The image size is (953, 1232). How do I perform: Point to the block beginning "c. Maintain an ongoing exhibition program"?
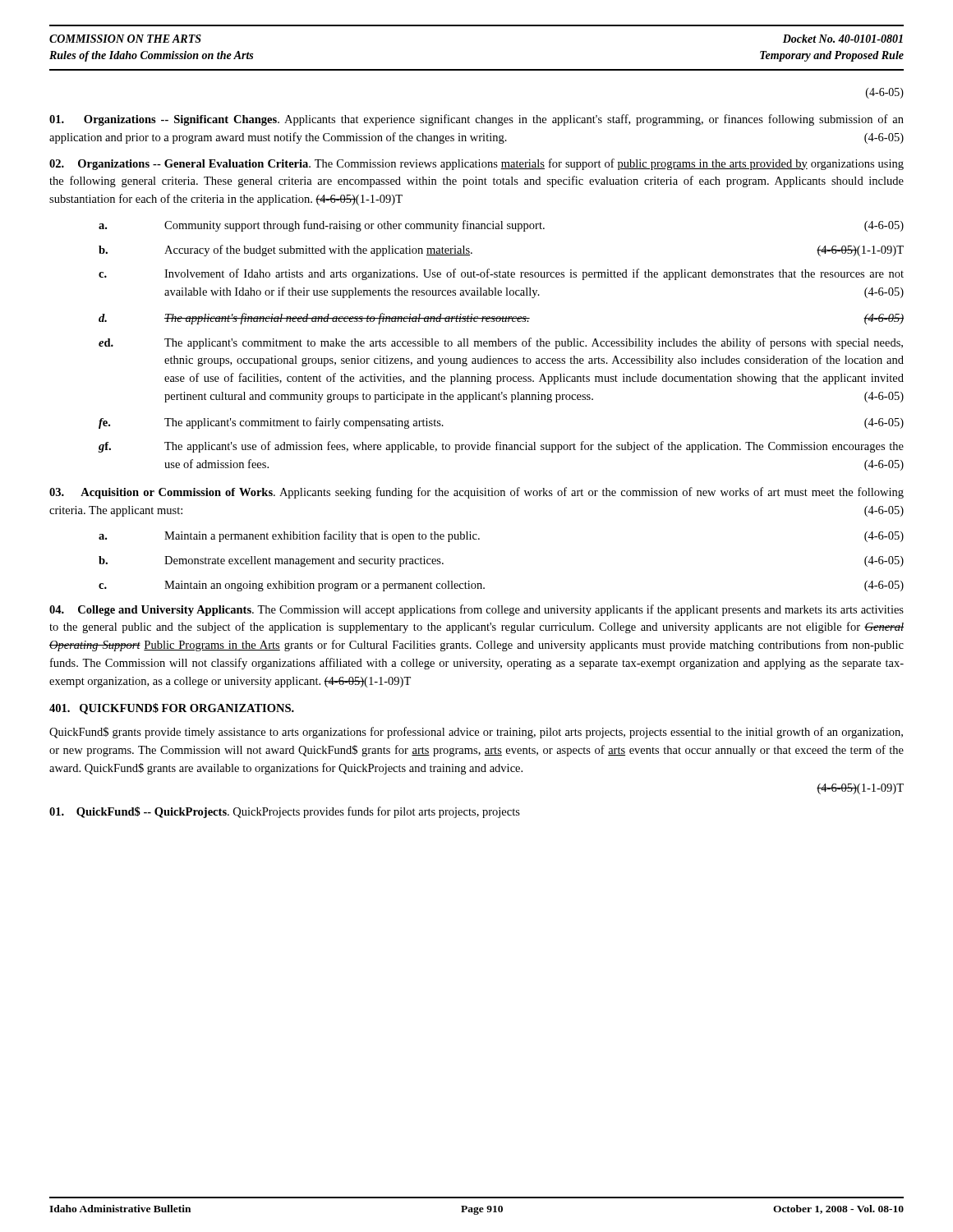pos(476,585)
